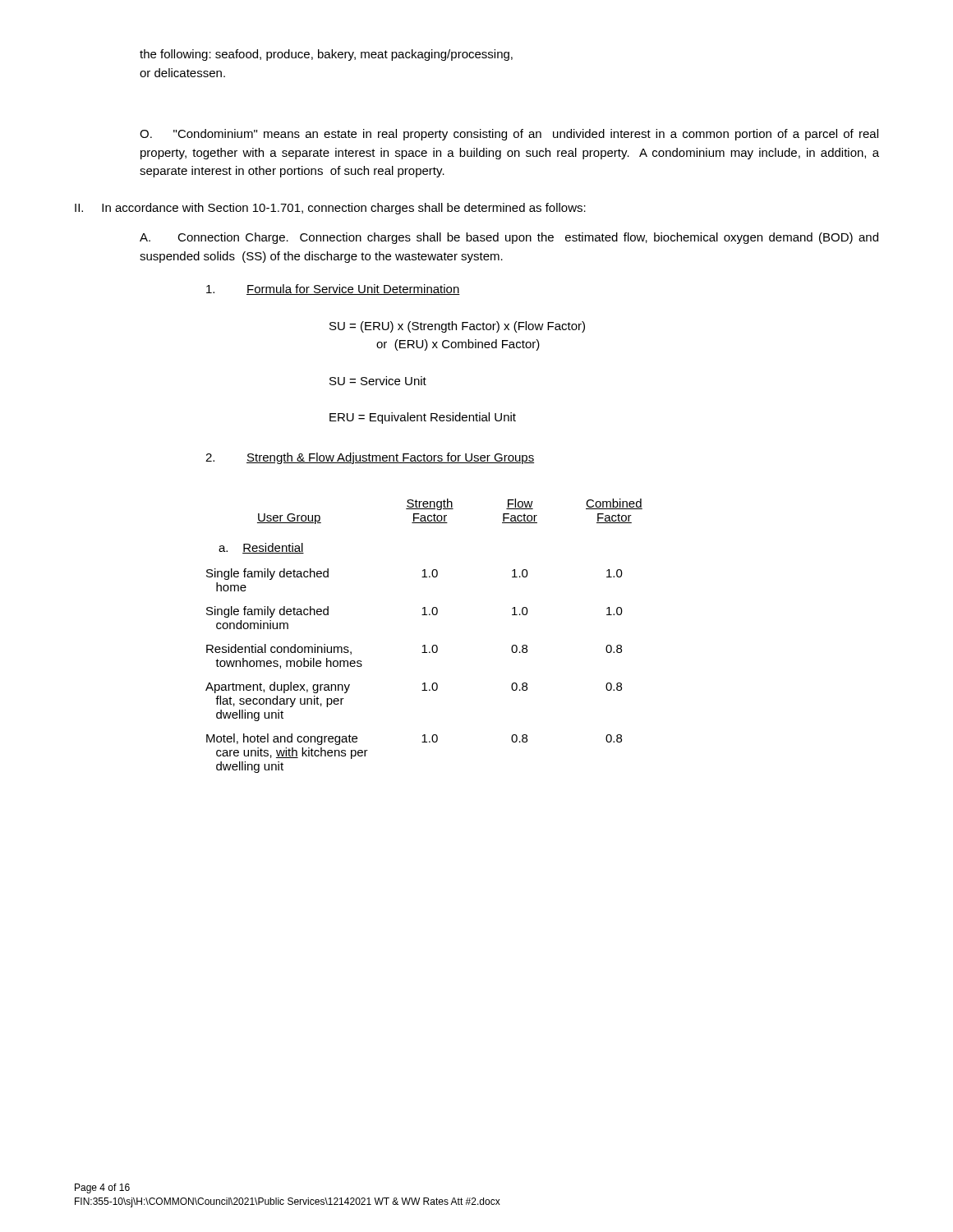Point to the text block starting "II. In accordance"

(x=330, y=207)
